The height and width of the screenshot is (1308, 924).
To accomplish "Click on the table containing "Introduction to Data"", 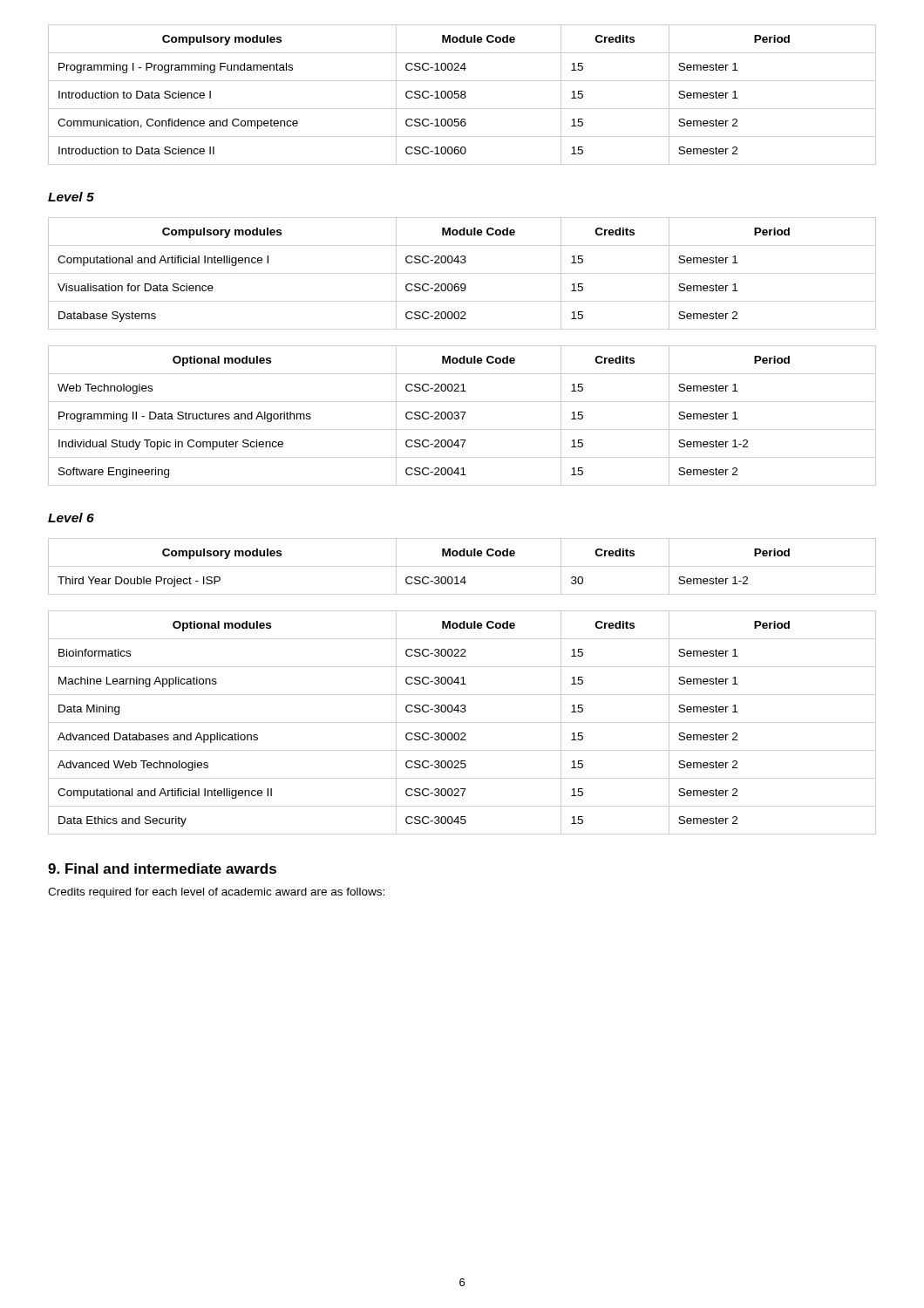I will (462, 95).
